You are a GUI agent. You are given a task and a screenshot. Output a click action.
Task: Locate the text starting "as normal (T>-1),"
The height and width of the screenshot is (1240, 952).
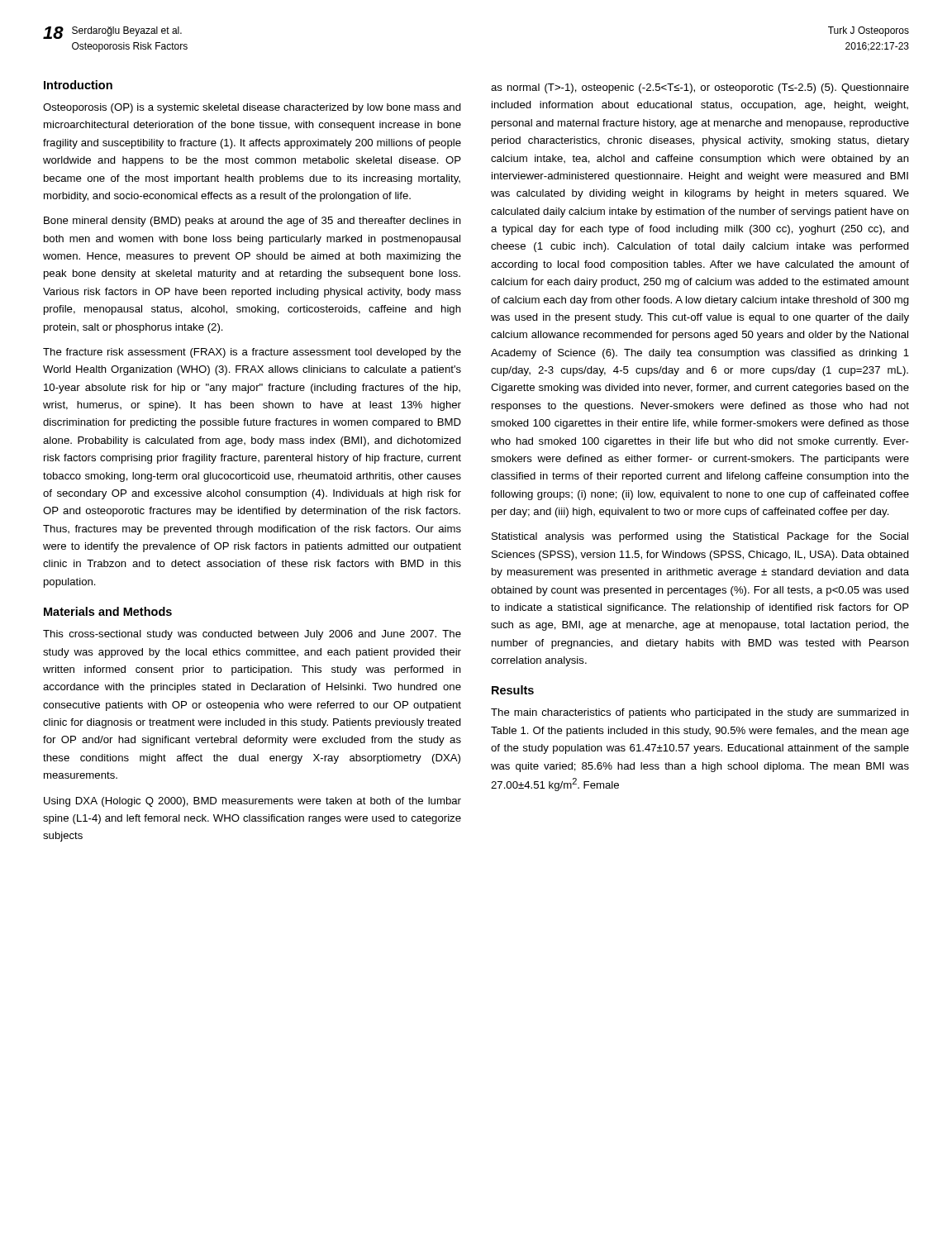(700, 299)
